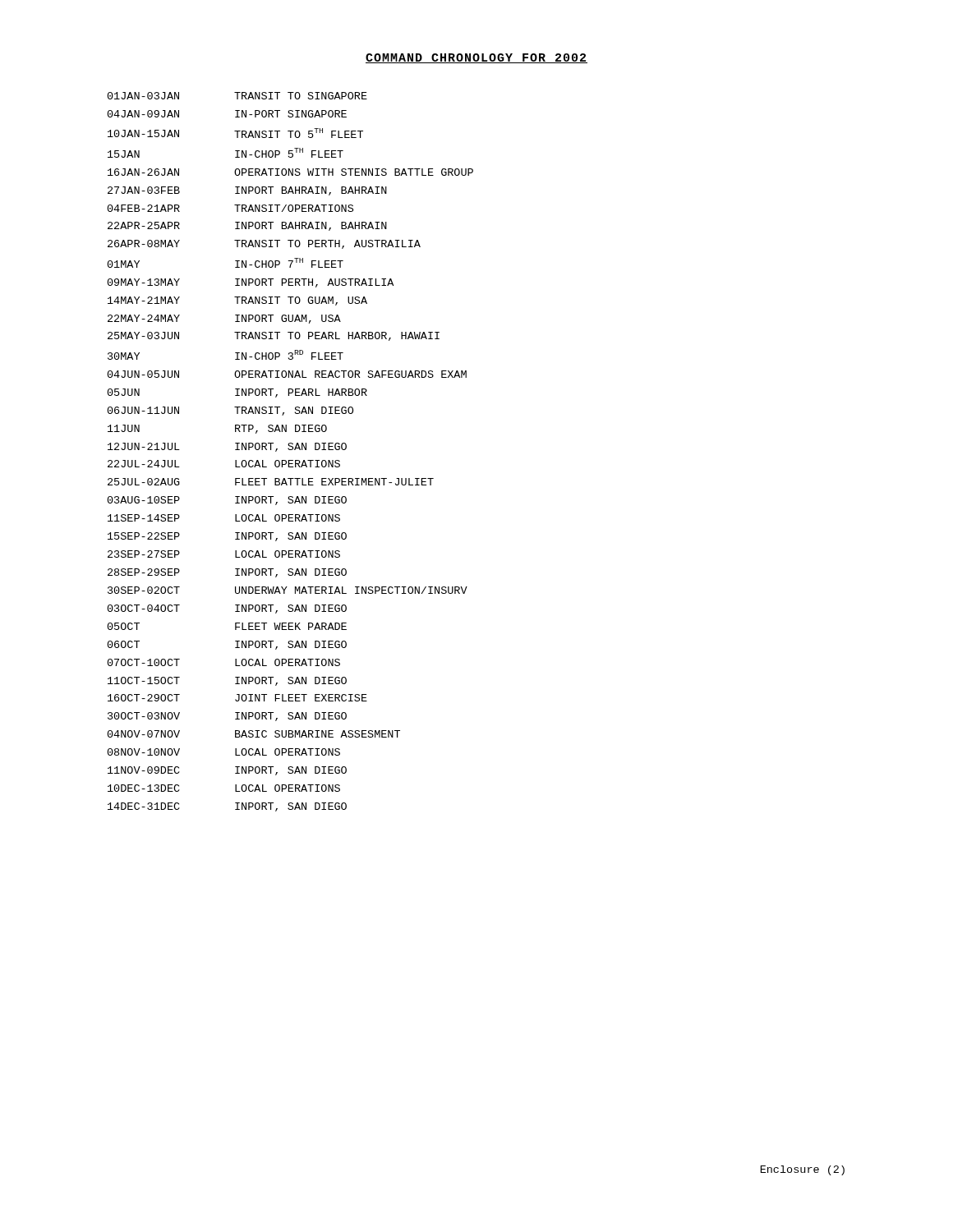Select the element starting "03OCT-04OCT INPORT, SAN DIEGO"
The image size is (953, 1232).
pyautogui.click(x=150, y=609)
